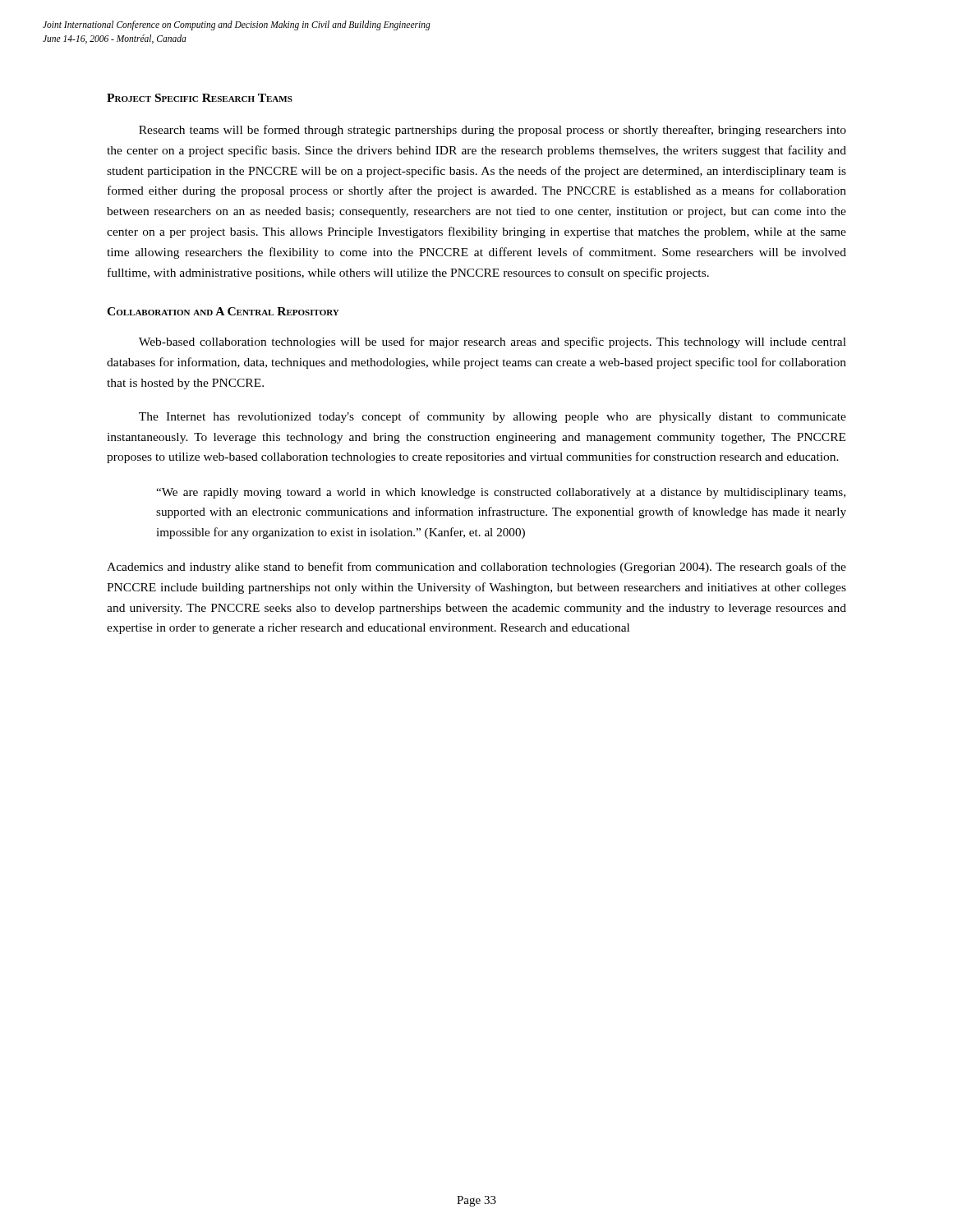Locate the block of text that opens with "Web-based collaboration technologies will be"

click(x=476, y=363)
